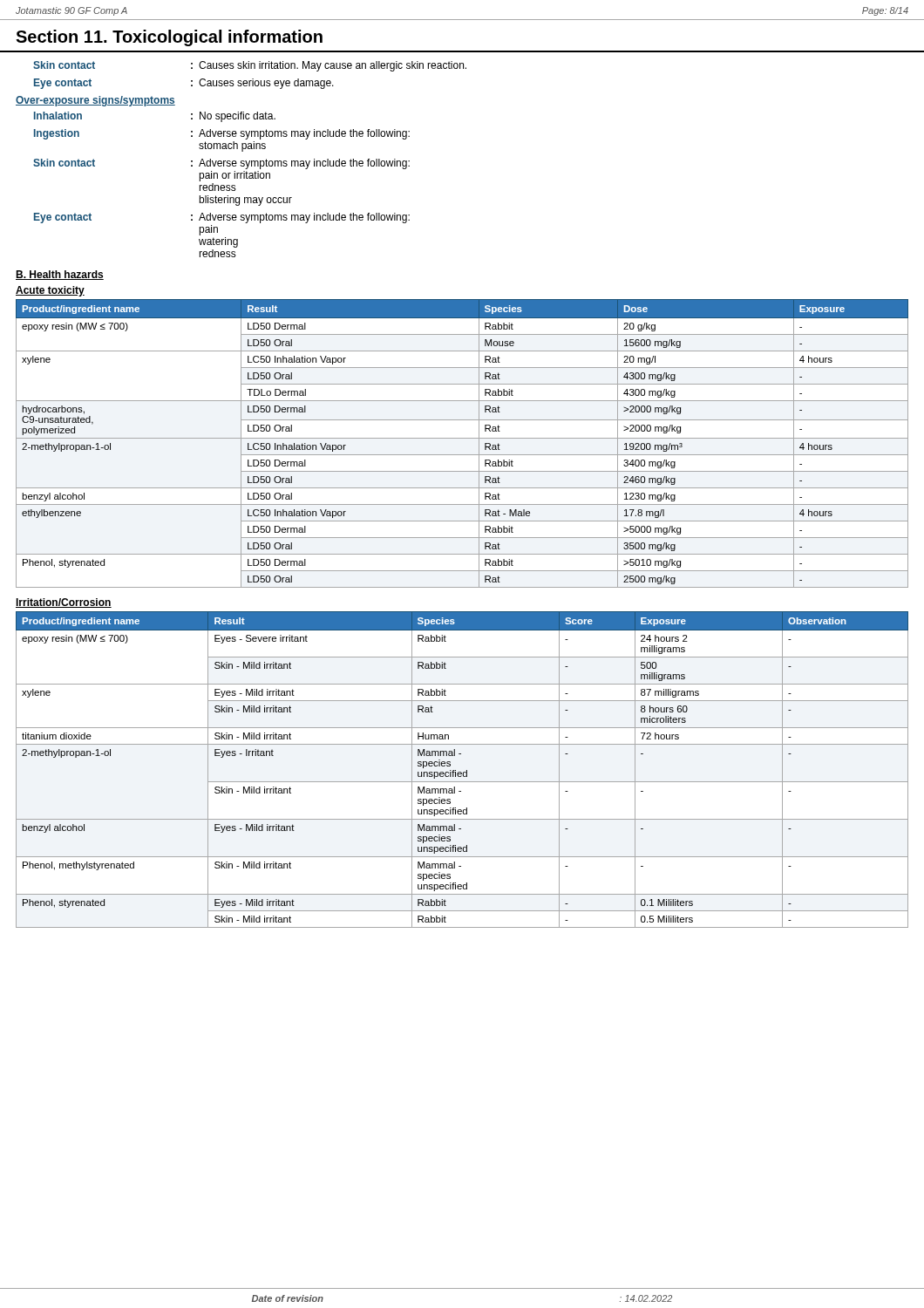Click on the table containing "titanium dioxide"
This screenshot has height=1308, width=924.
pos(462,769)
